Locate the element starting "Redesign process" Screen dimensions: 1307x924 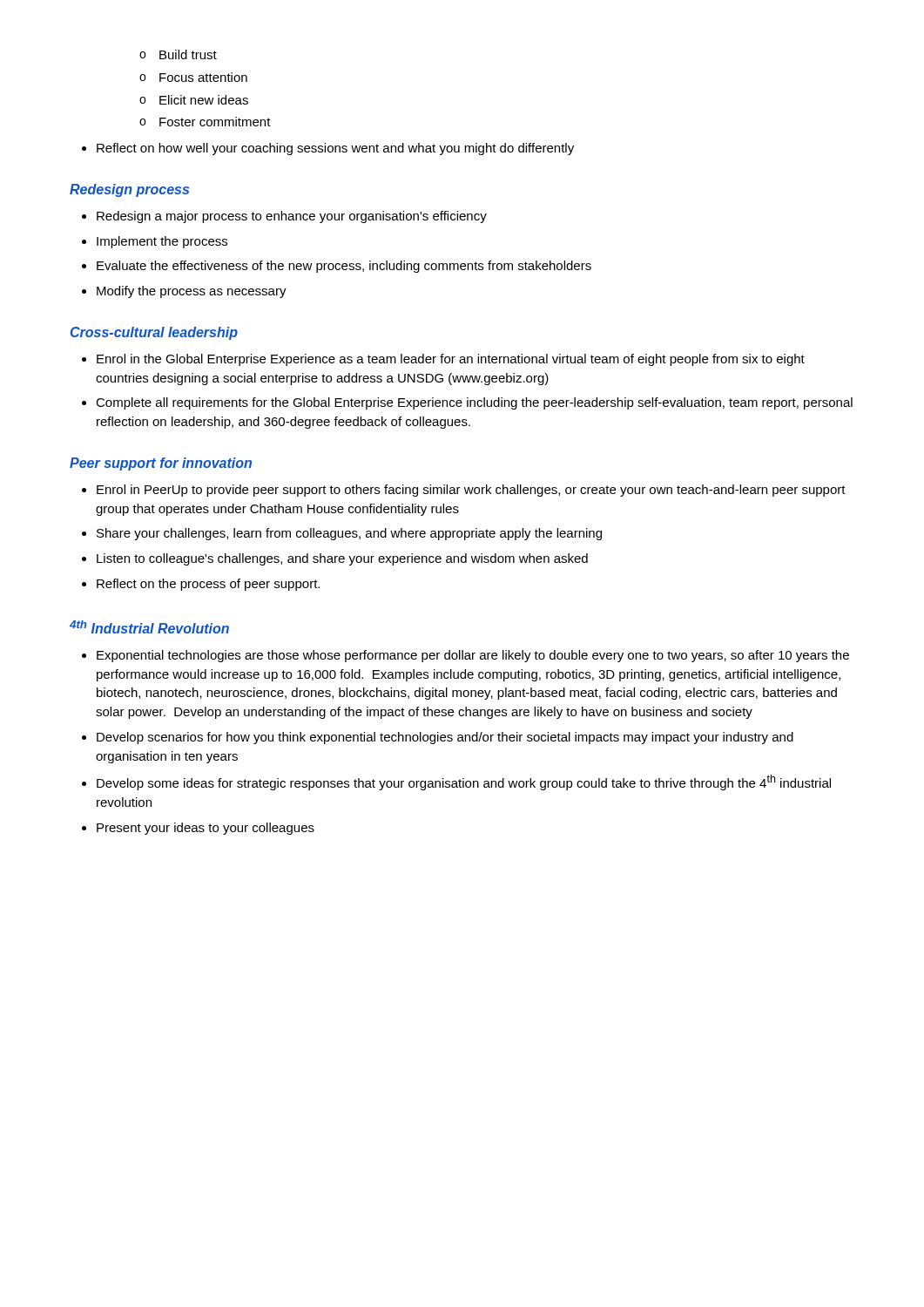tap(130, 189)
